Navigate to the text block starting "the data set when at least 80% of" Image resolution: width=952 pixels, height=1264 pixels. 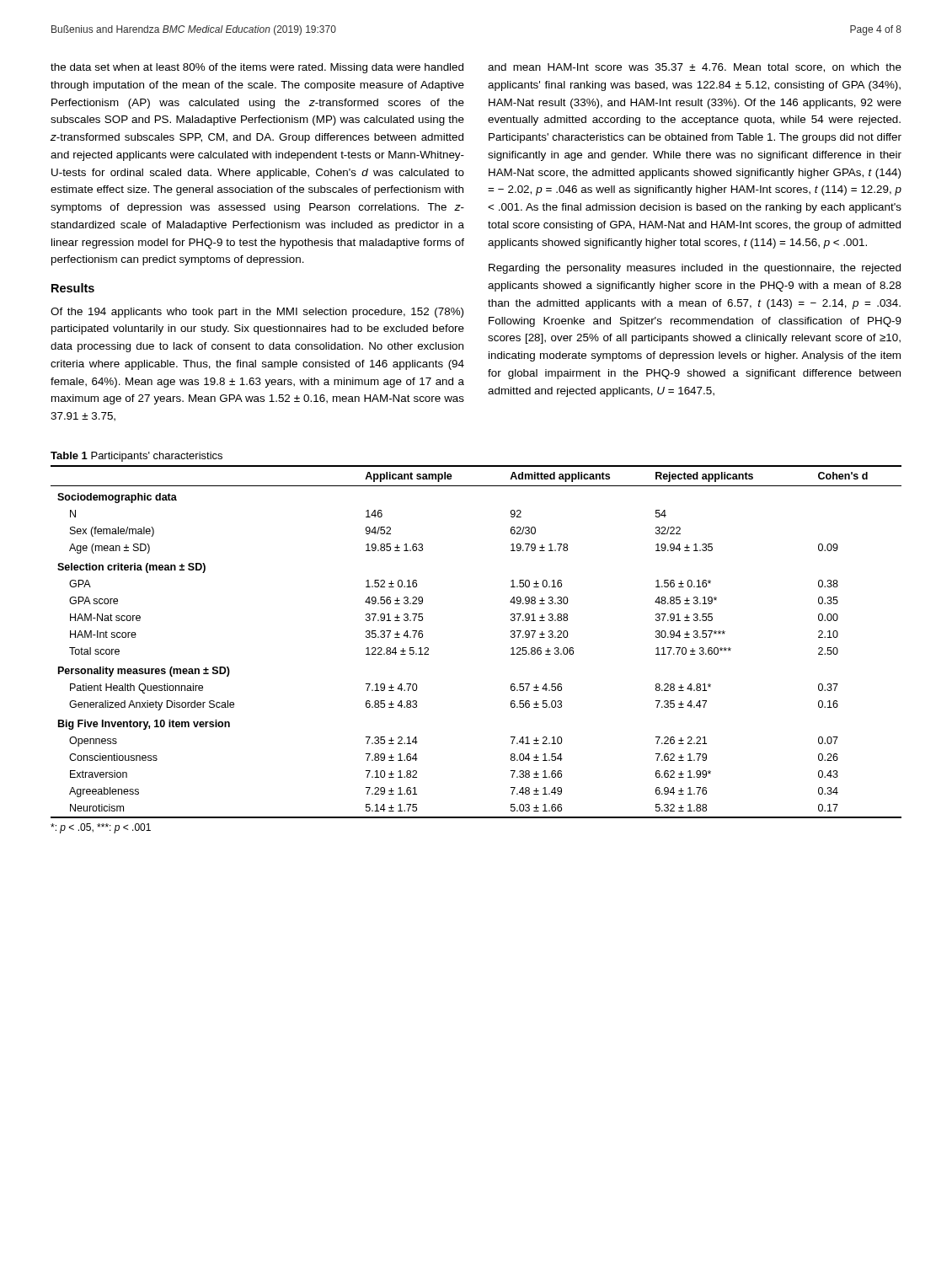tap(257, 164)
